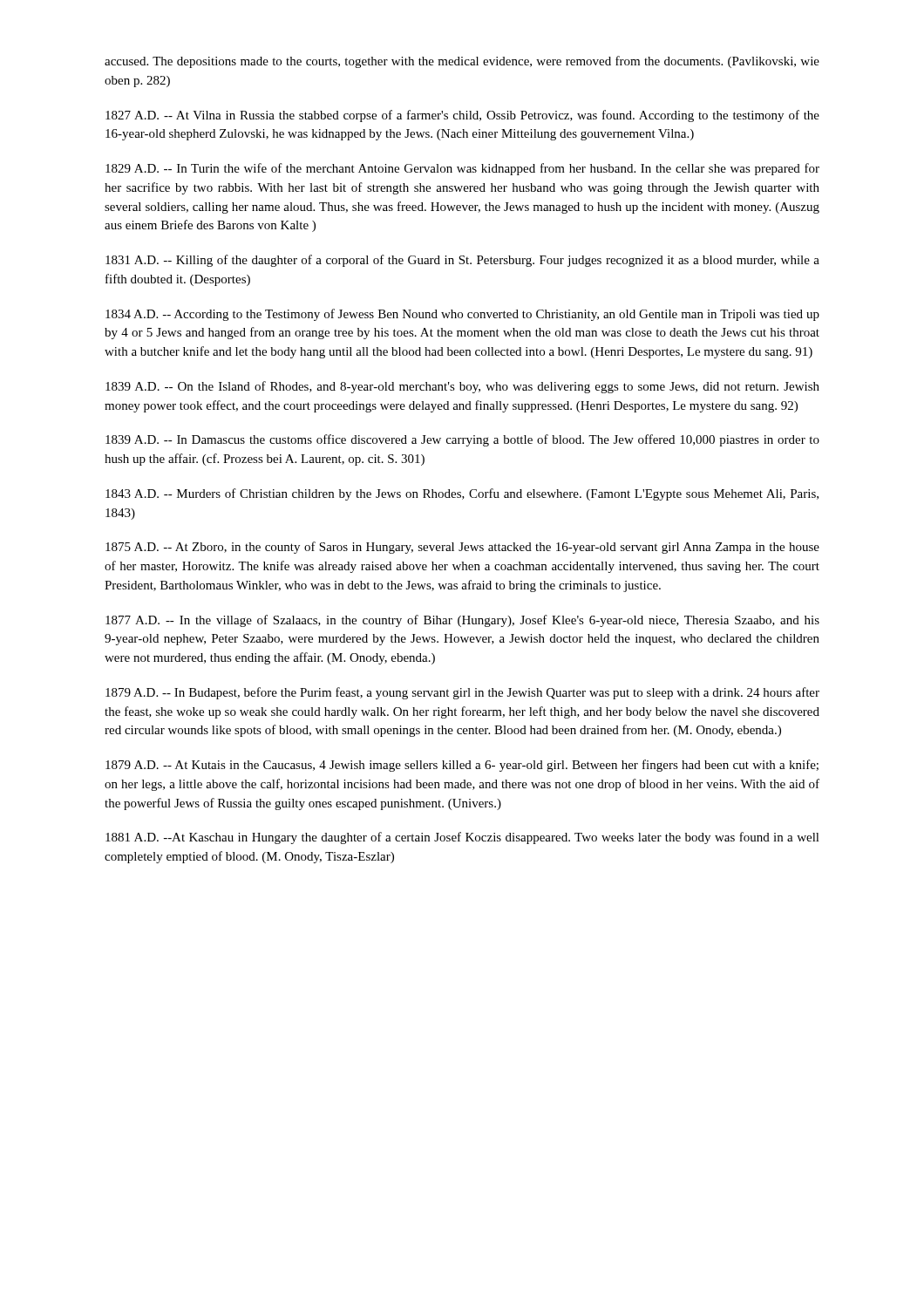Click on the text block containing "1877 A.D. --"
The height and width of the screenshot is (1308, 924).
click(x=462, y=639)
